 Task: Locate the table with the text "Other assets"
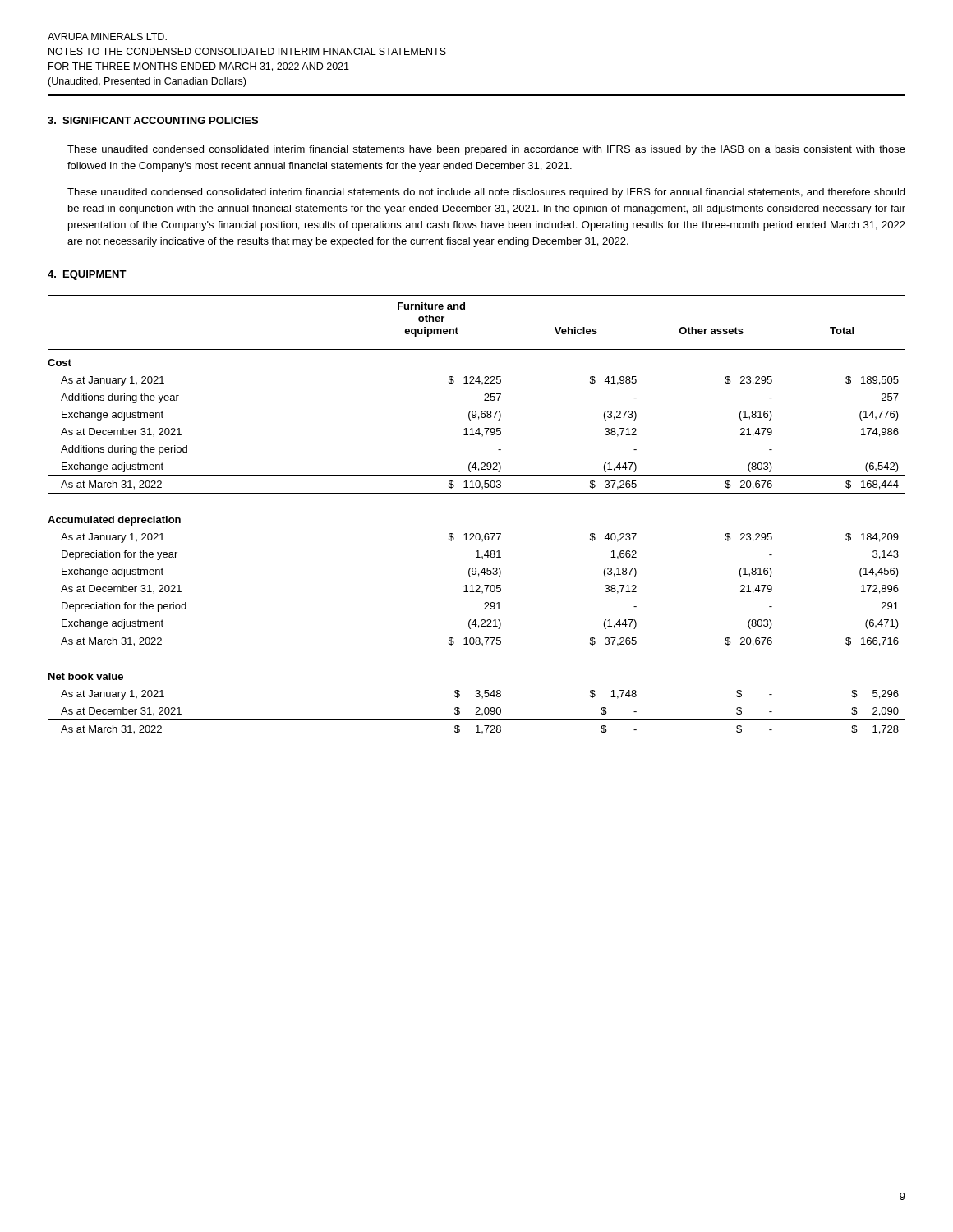(476, 517)
